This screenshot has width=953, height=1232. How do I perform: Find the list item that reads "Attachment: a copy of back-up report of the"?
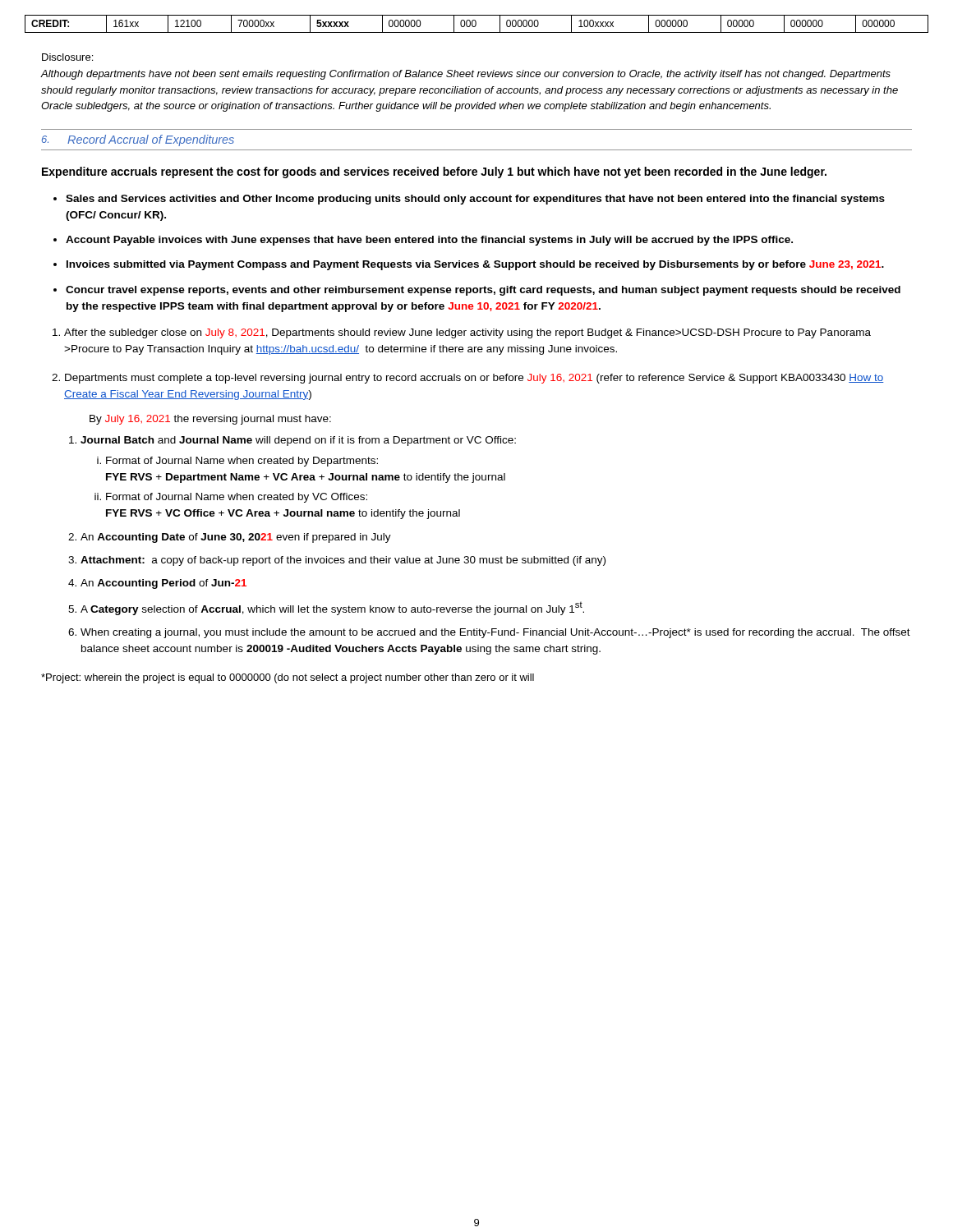pyautogui.click(x=343, y=560)
